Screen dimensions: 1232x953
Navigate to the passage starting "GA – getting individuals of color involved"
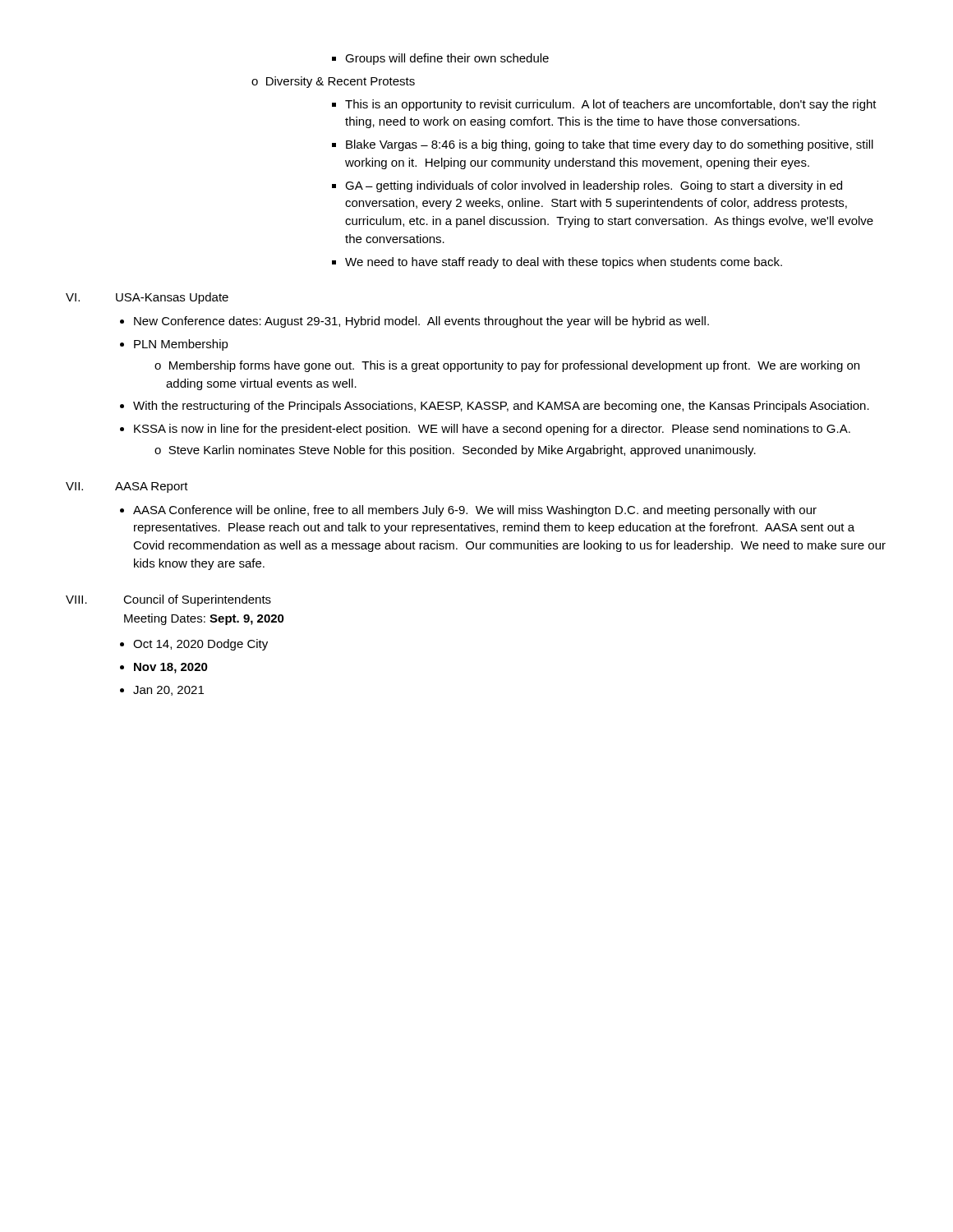tap(609, 212)
